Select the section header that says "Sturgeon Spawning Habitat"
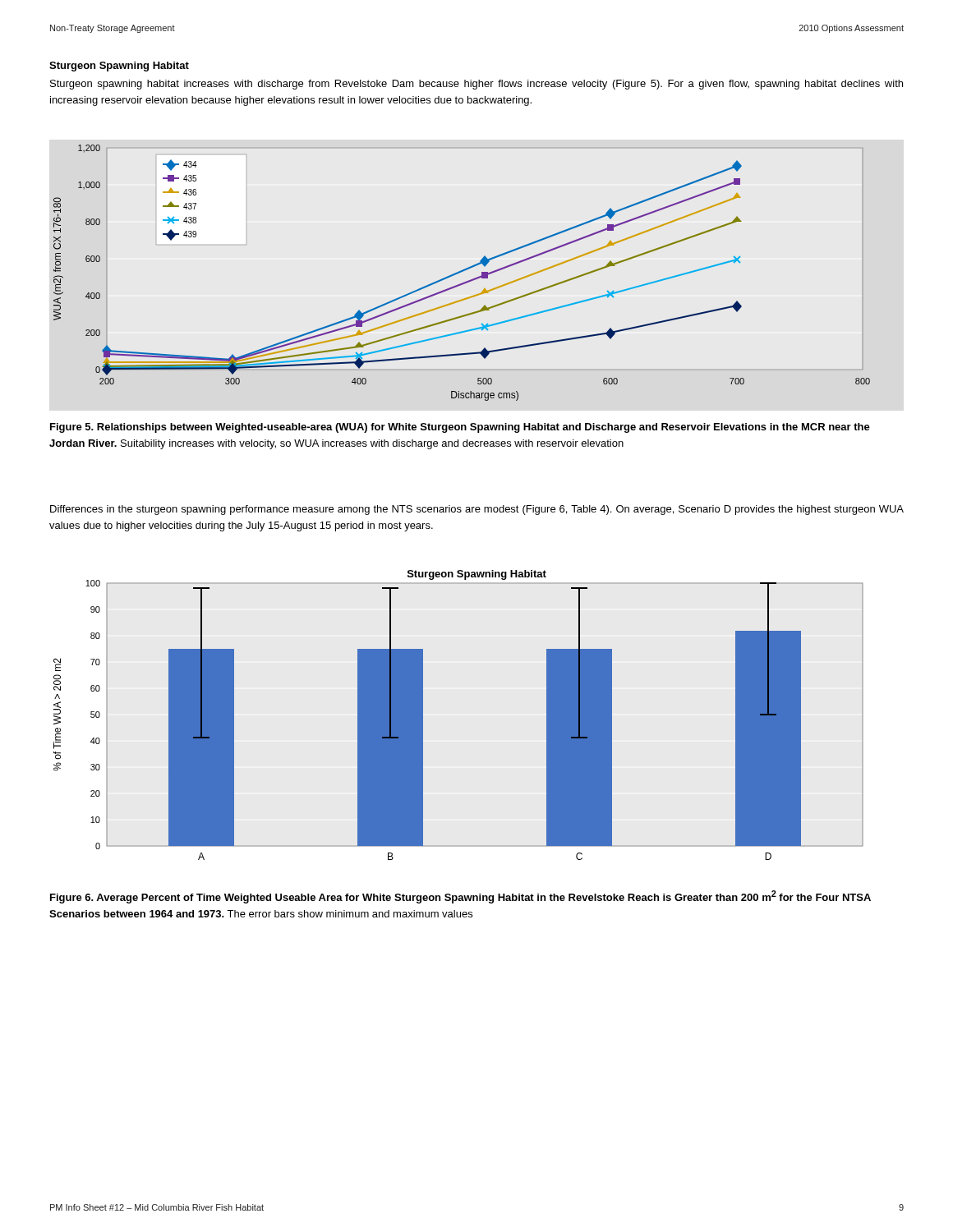953x1232 pixels. click(119, 65)
